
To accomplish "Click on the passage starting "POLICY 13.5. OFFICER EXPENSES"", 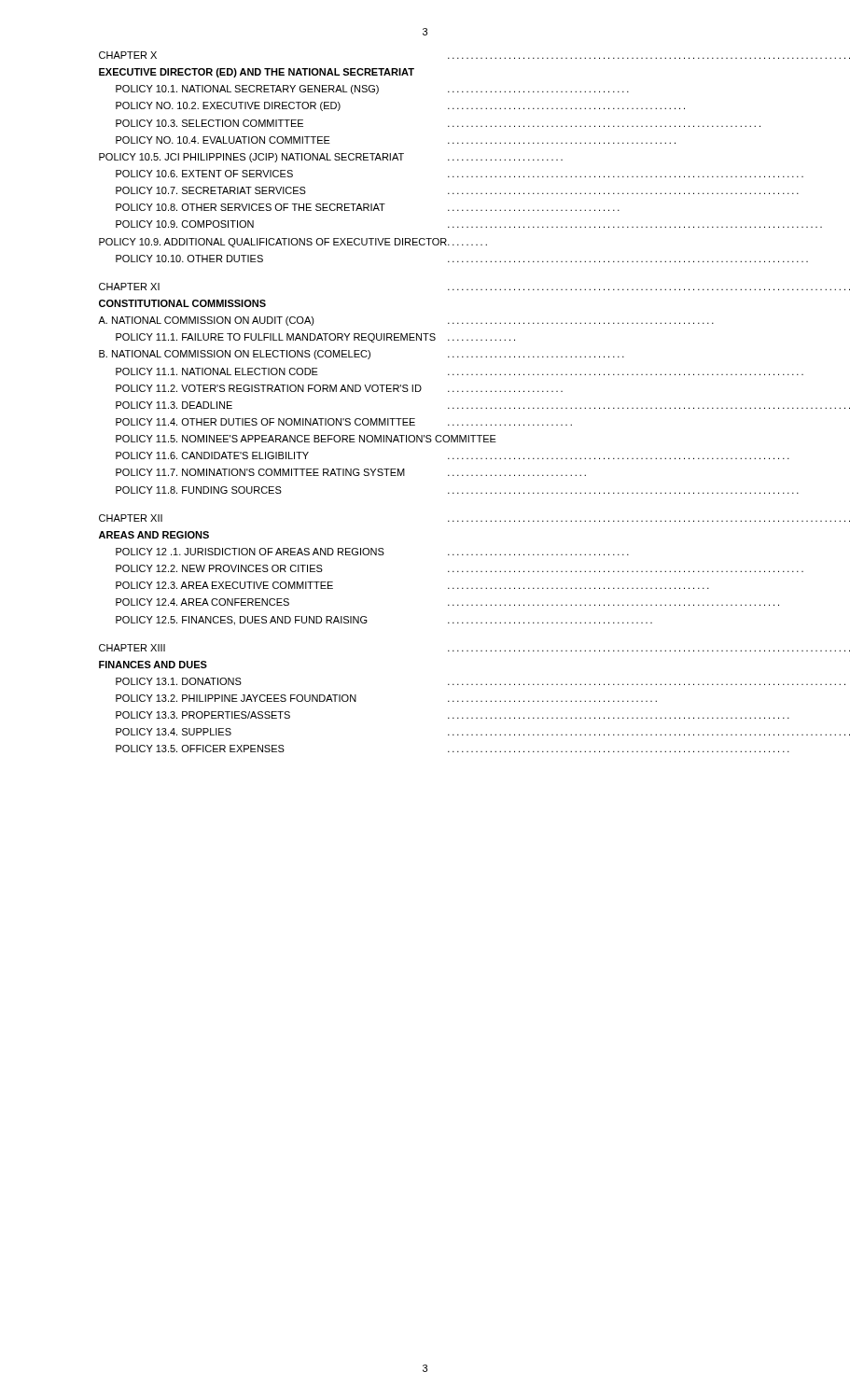I will tap(474, 749).
